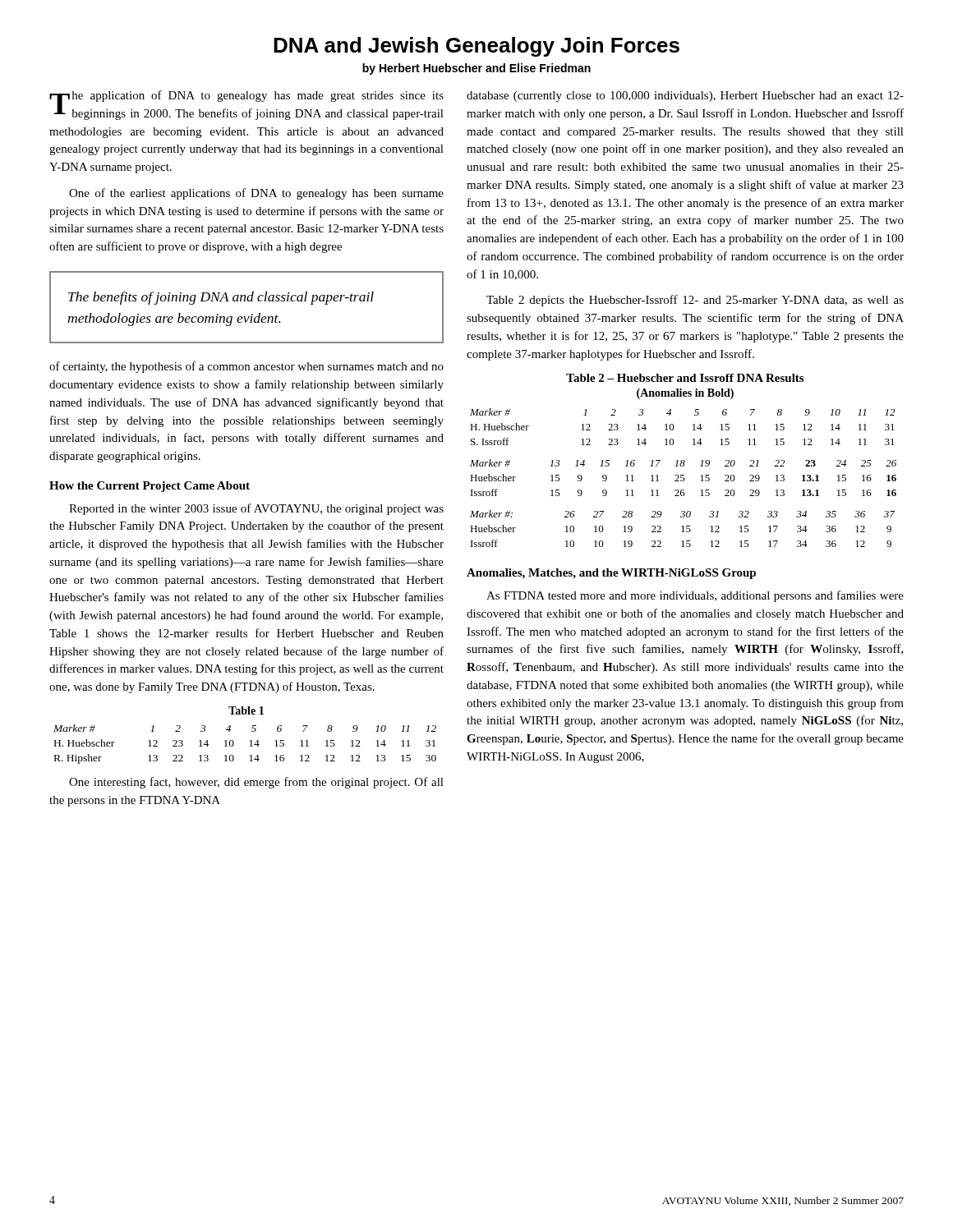Select the text block containing "One interesting fact, however, did emerge from the"
Image resolution: width=953 pixels, height=1232 pixels.
click(x=246, y=791)
